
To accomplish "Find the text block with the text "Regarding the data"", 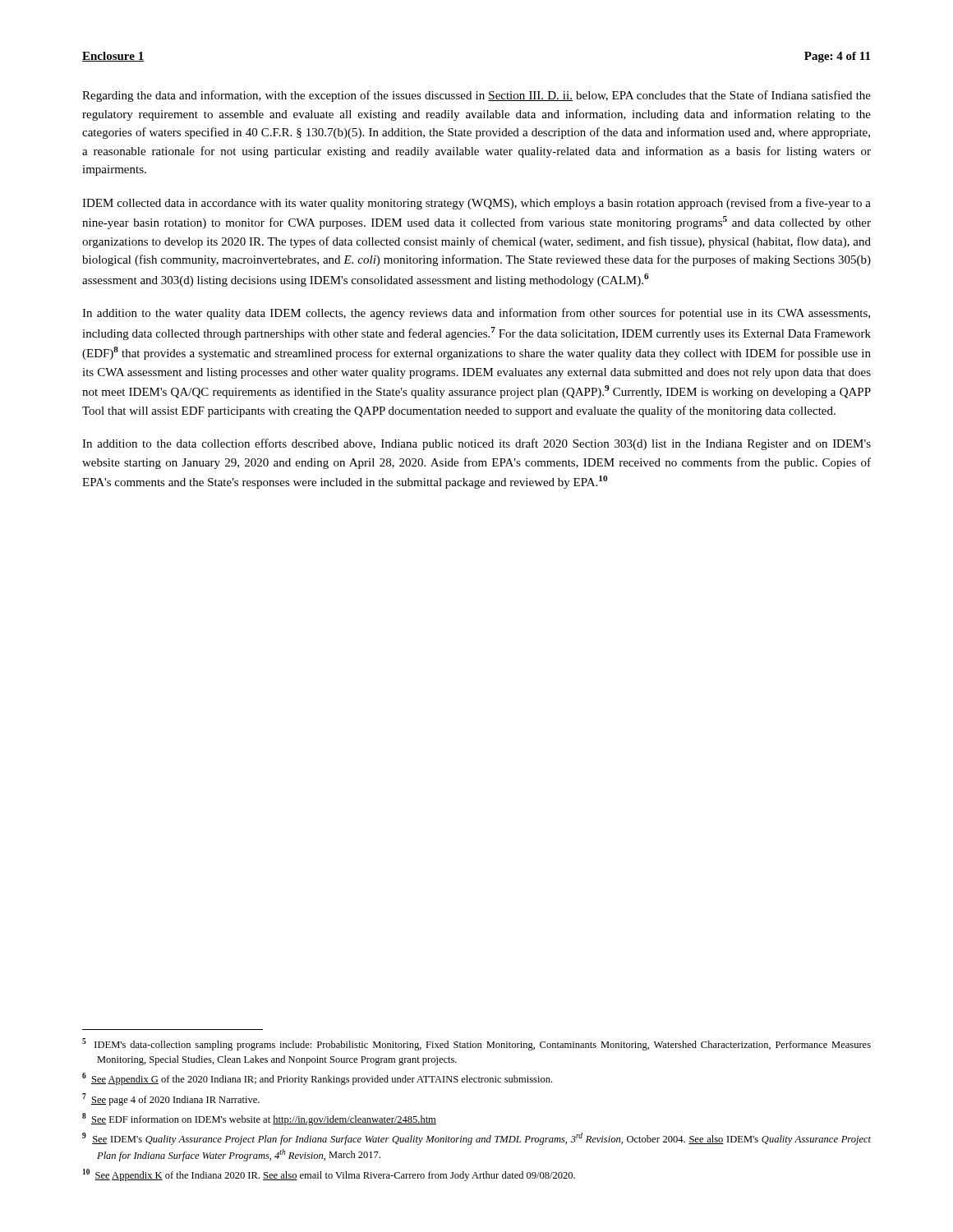I will (476, 132).
